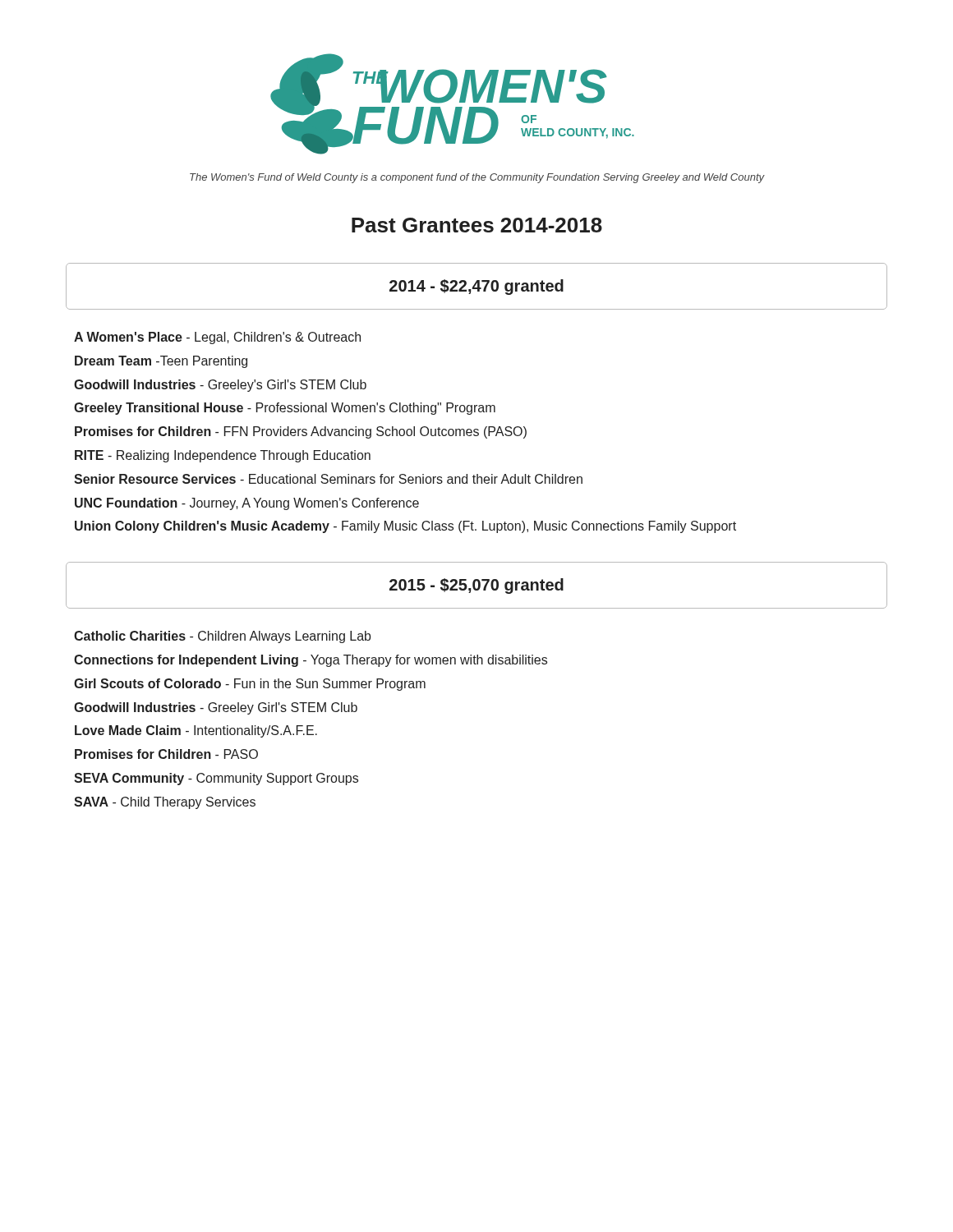Click the passage that begins "Senior Resource Services - Educational"
953x1232 pixels.
329,479
